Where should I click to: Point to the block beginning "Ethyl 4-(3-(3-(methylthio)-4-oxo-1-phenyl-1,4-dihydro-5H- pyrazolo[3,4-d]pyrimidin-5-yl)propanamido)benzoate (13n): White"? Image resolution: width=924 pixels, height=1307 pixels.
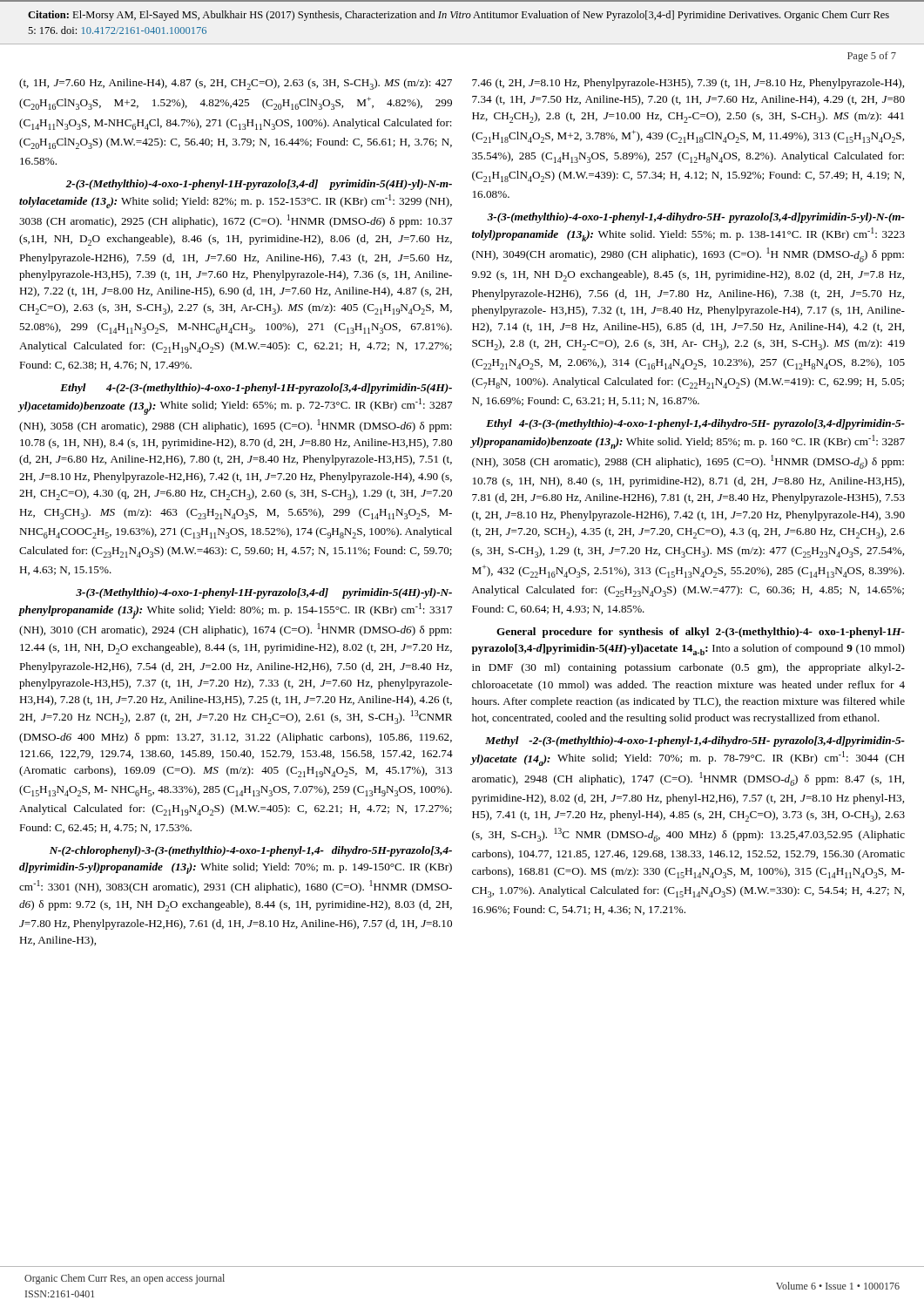tap(688, 516)
